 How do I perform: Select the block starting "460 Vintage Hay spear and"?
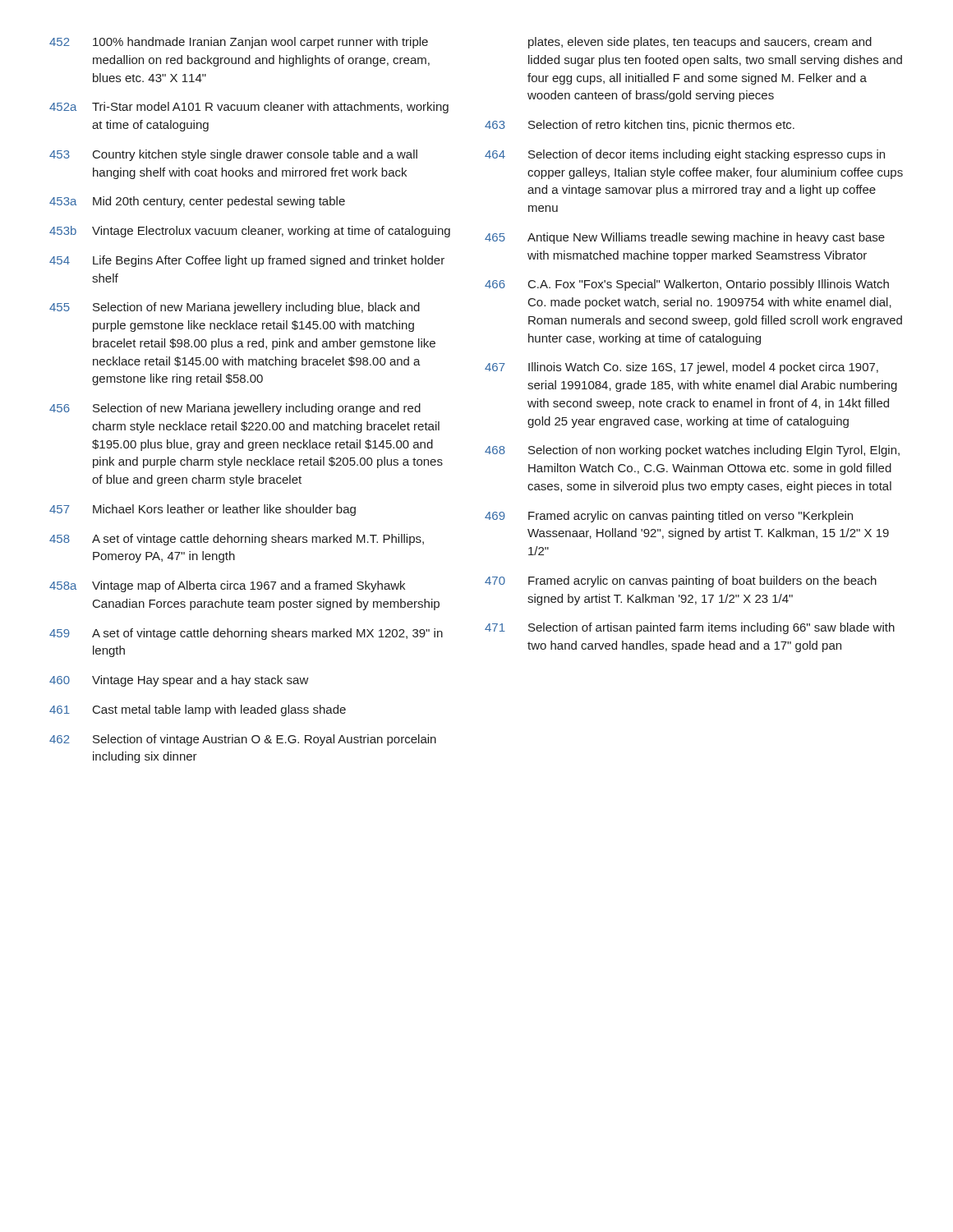point(251,680)
